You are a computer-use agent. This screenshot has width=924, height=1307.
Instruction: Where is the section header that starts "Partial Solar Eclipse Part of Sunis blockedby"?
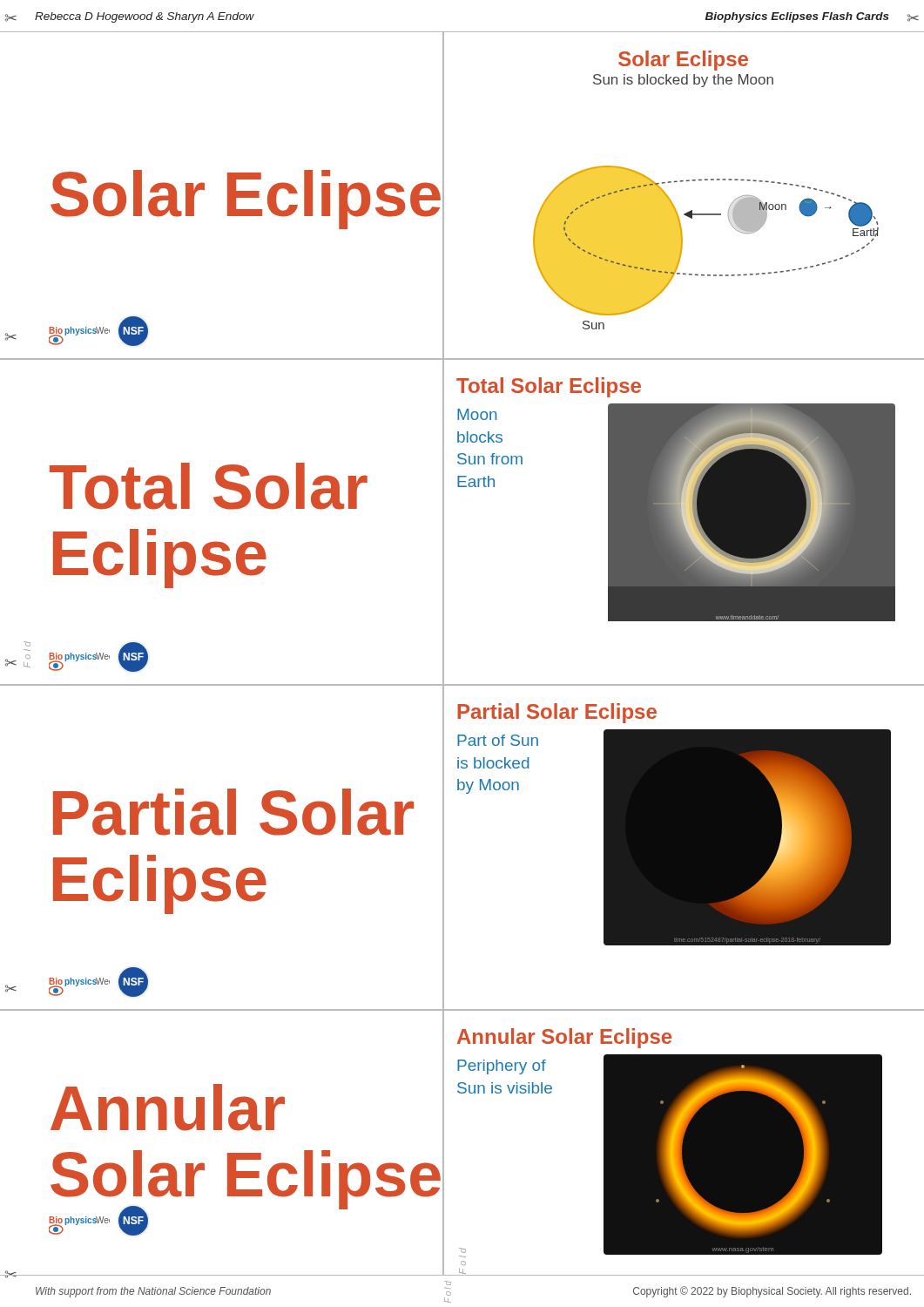tap(683, 816)
